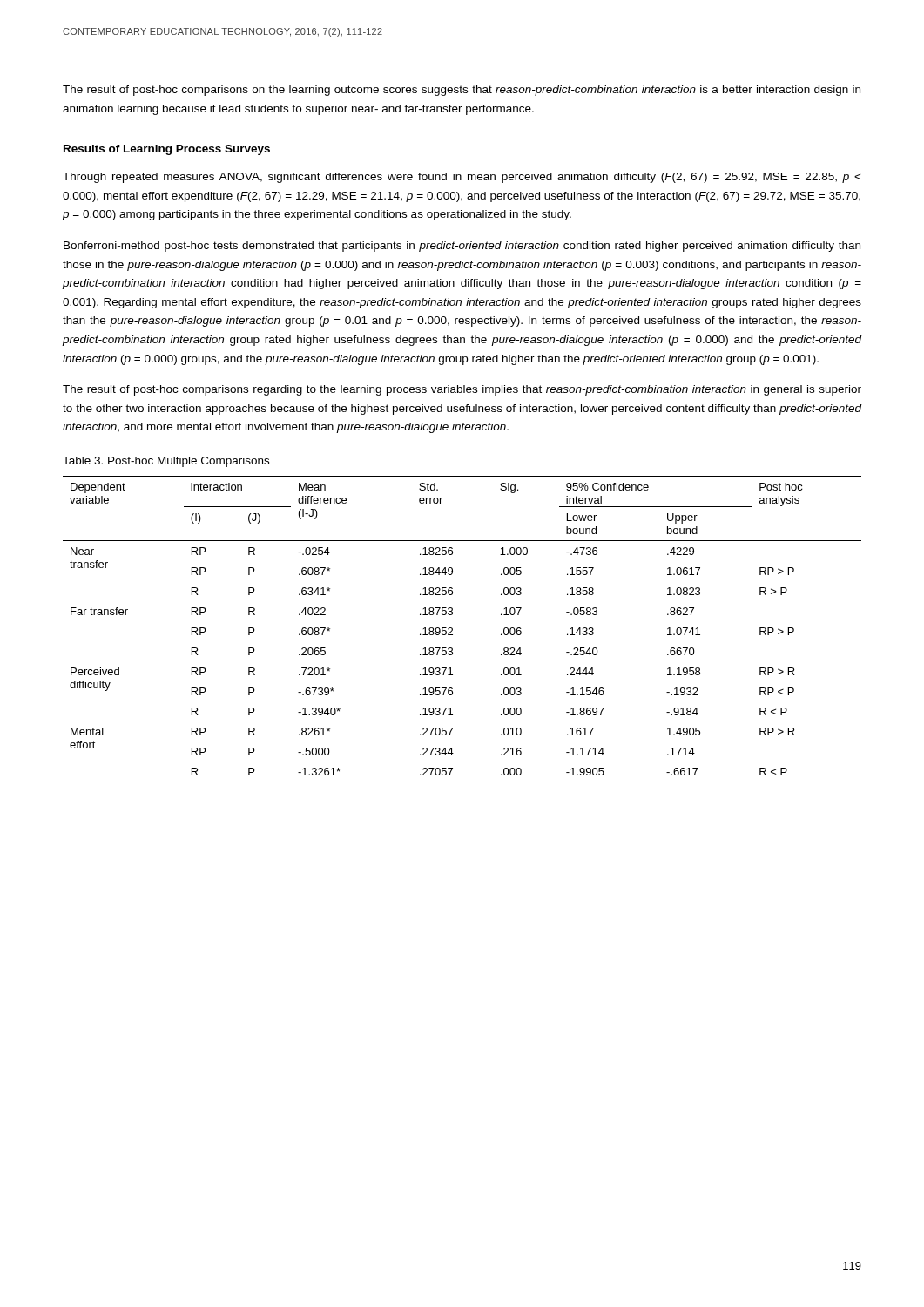Find the section header on this page that starts "Results of Learning"

[167, 149]
